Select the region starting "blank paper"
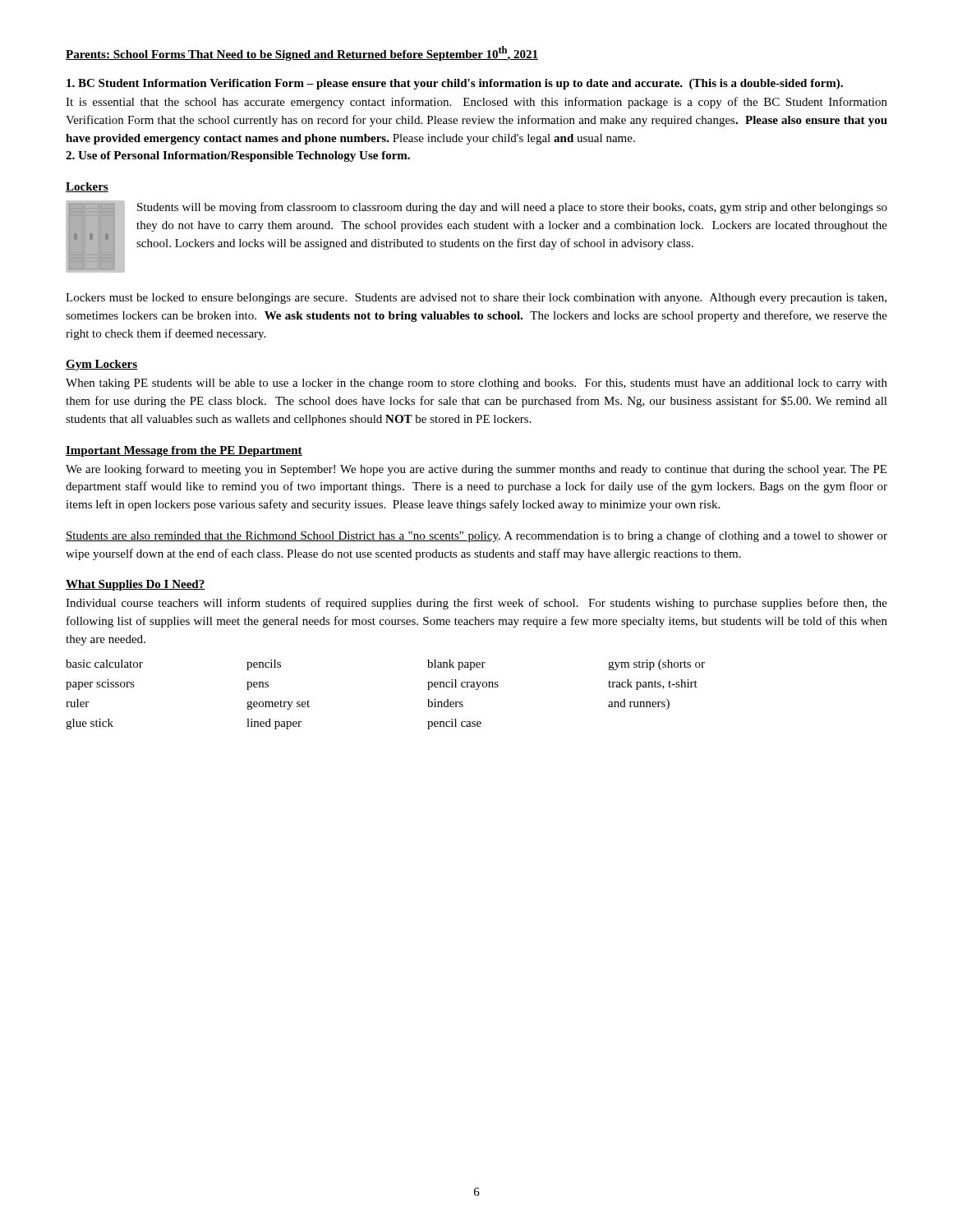This screenshot has height=1232, width=953. pos(456,663)
